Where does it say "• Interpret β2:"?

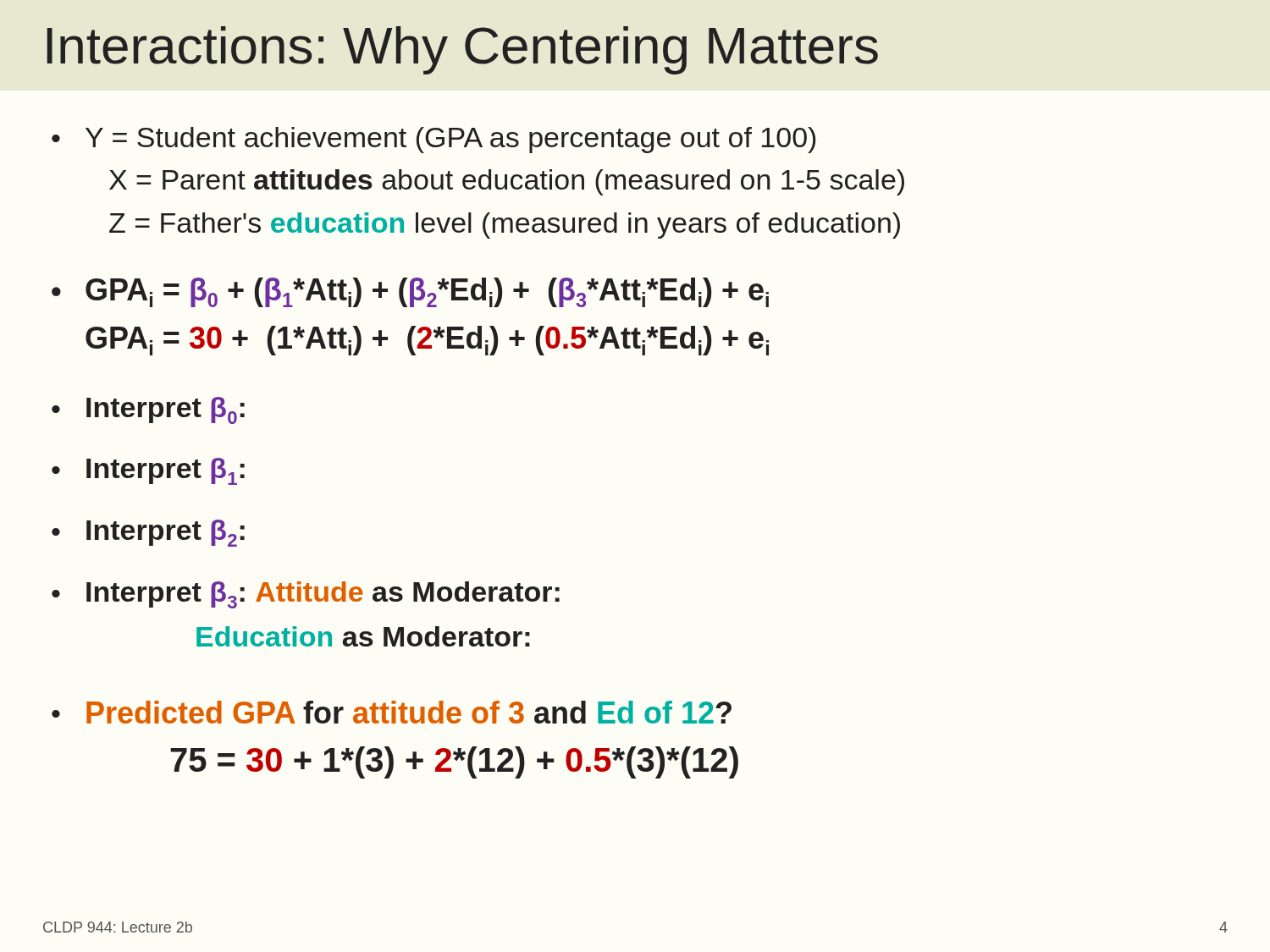(148, 533)
